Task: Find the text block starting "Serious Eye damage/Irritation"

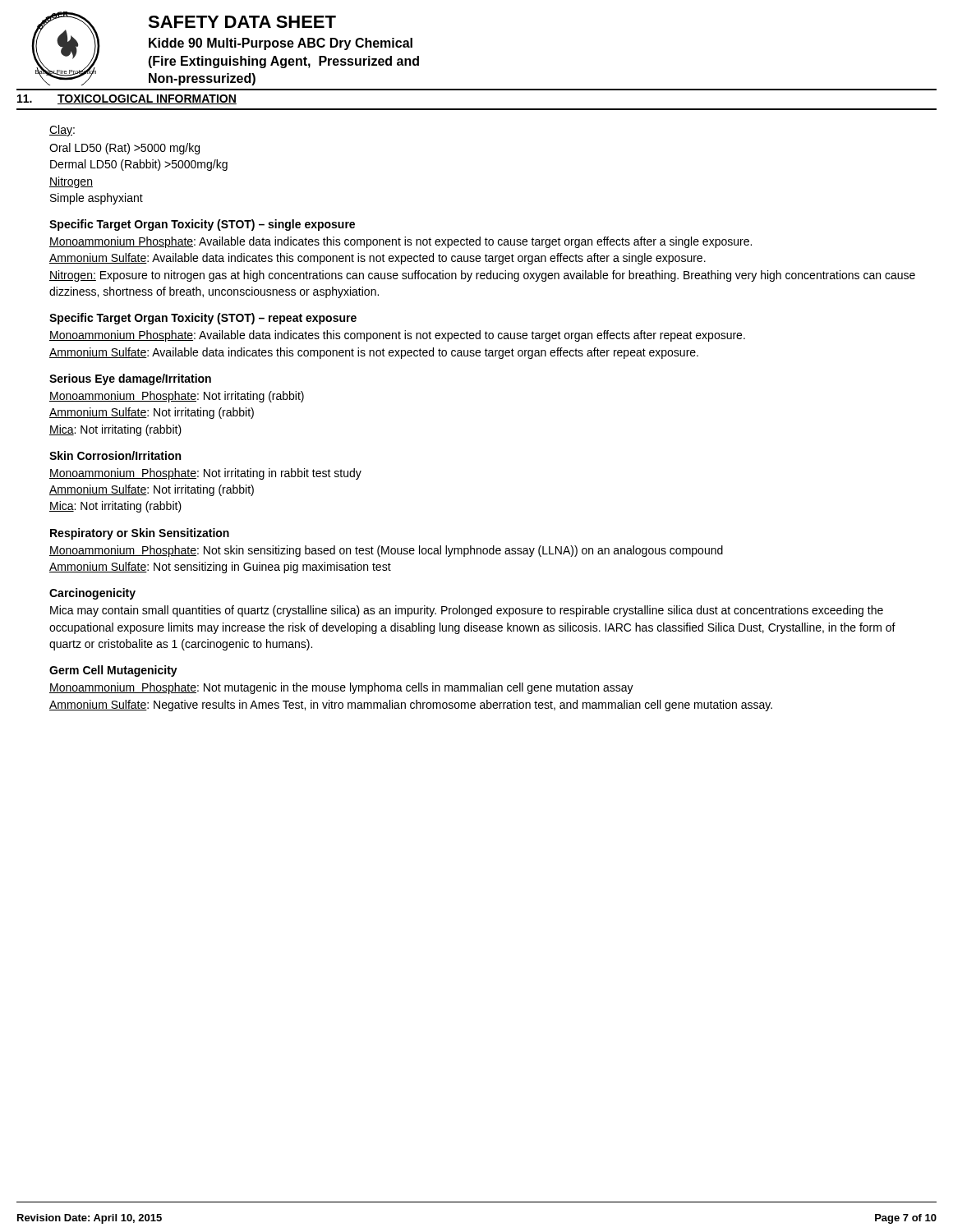Action: point(130,379)
